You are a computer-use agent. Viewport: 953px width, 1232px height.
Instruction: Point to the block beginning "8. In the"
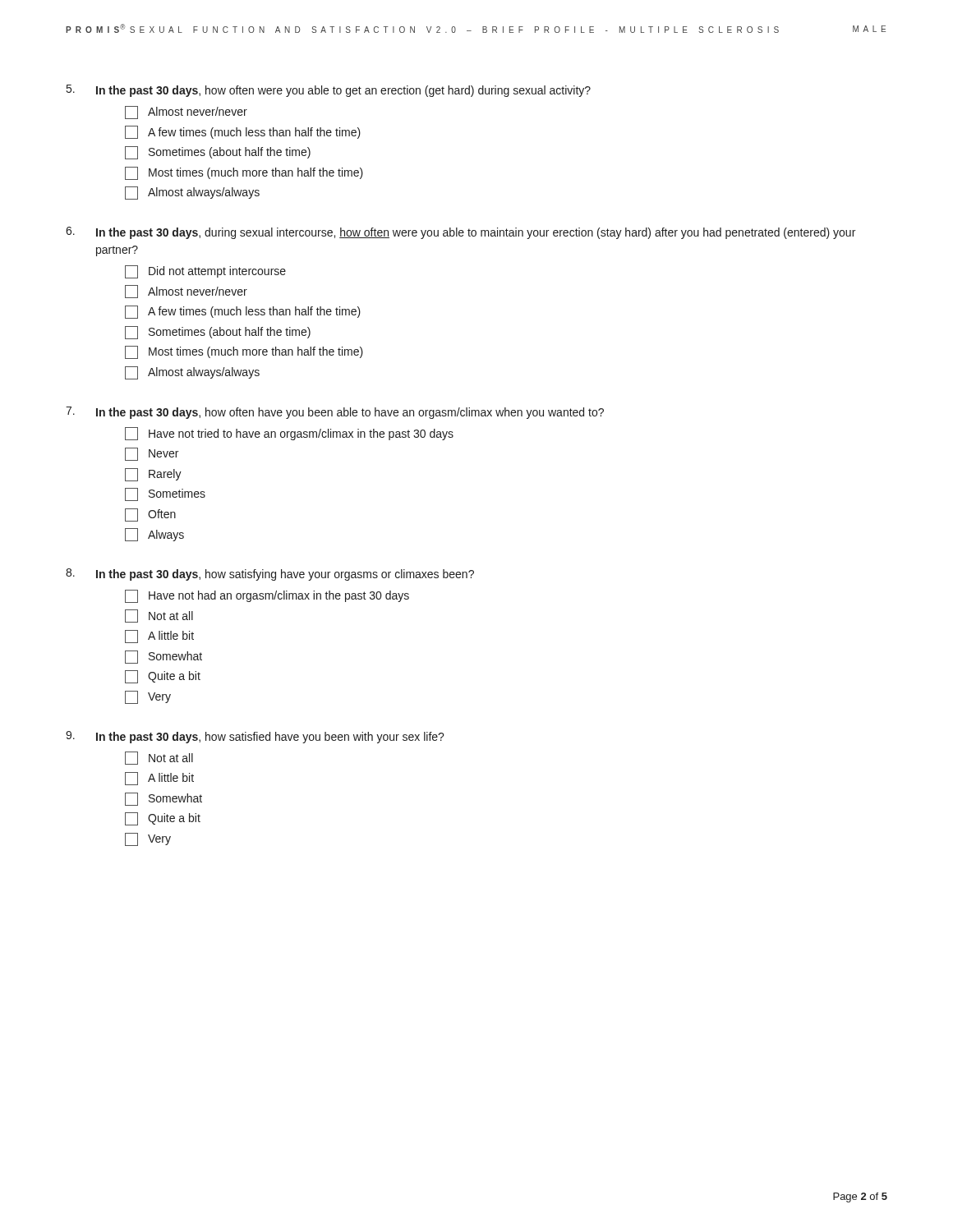click(270, 575)
